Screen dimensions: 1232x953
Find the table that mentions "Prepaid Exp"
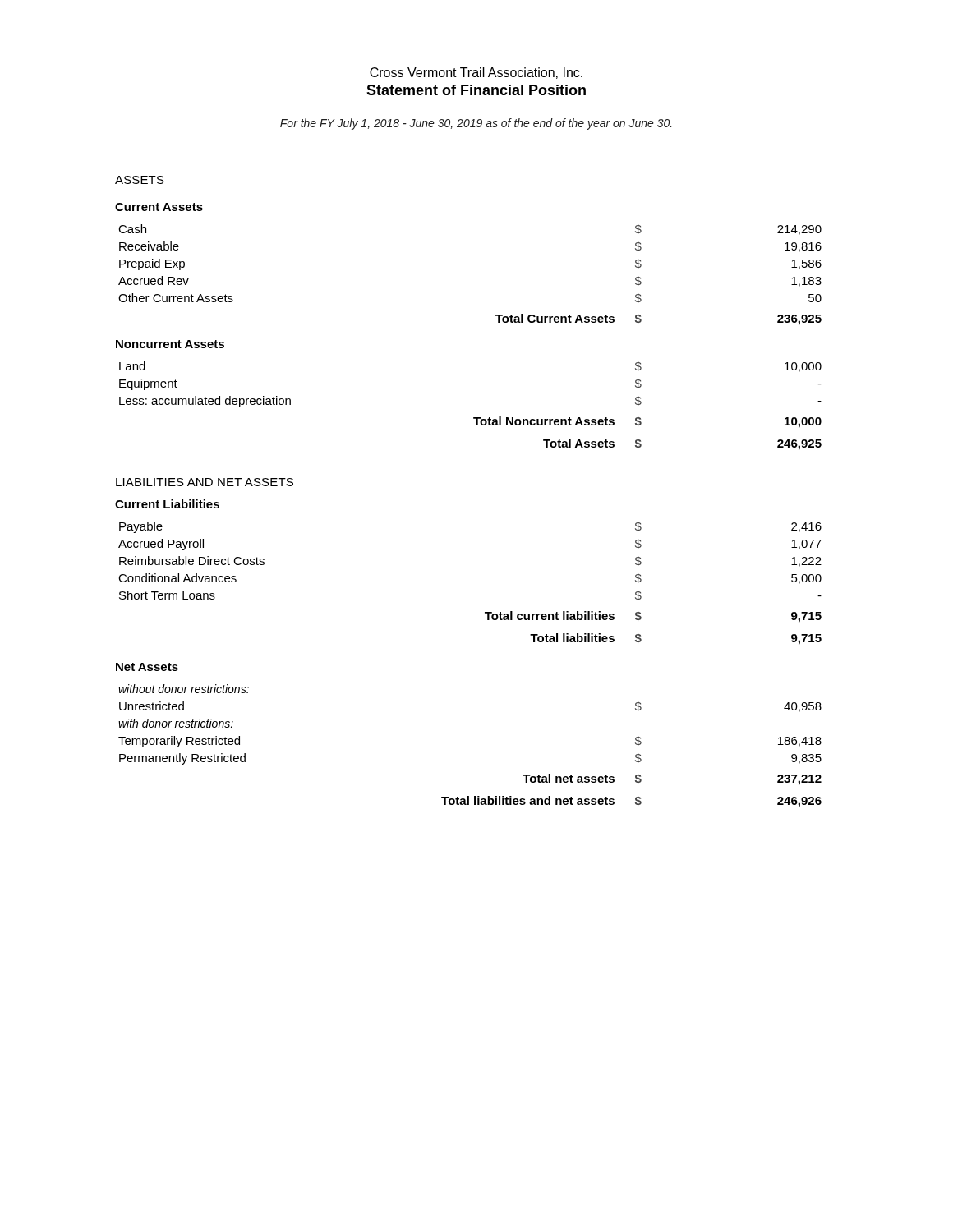tap(476, 274)
